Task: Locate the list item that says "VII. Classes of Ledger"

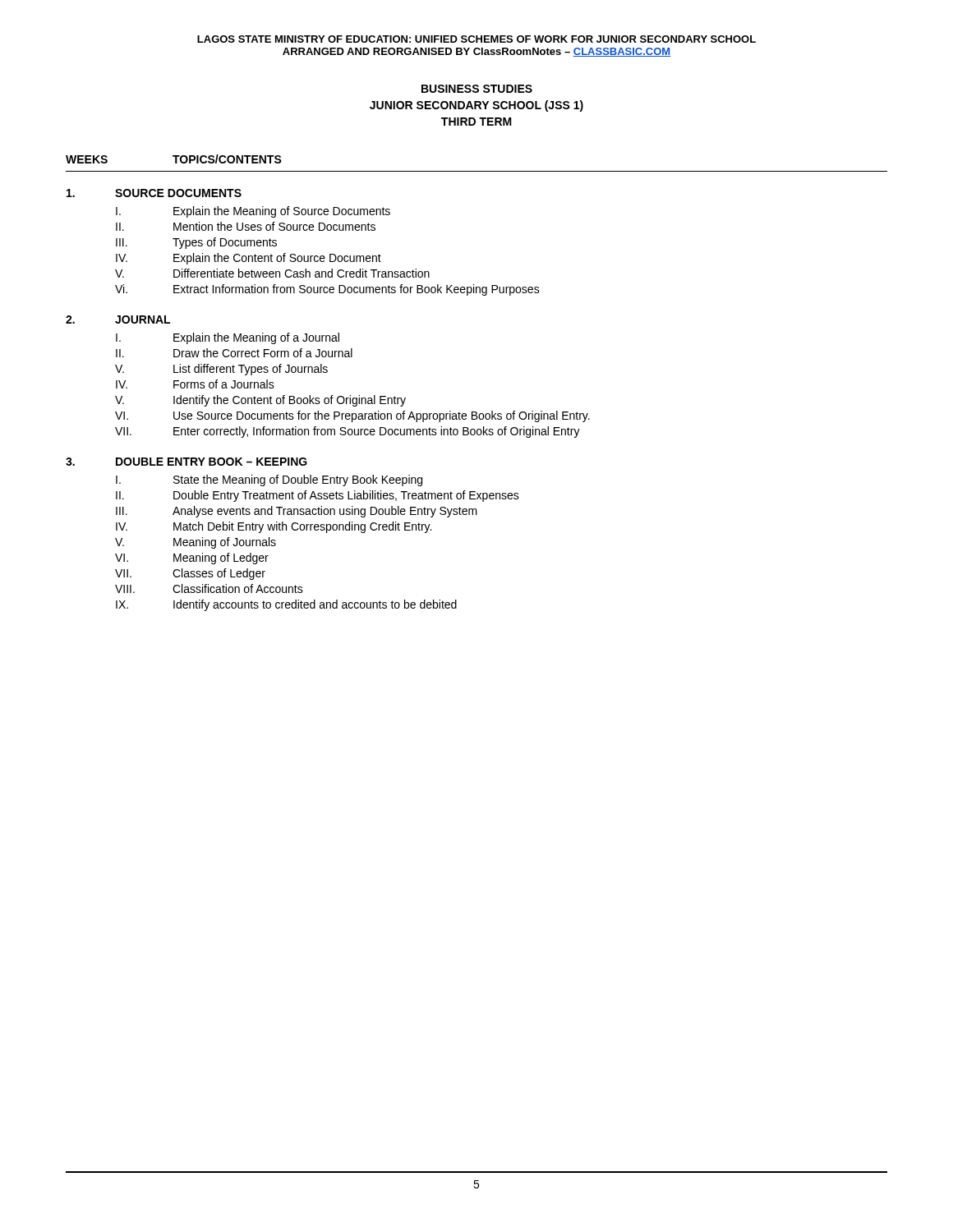Action: (x=190, y=574)
